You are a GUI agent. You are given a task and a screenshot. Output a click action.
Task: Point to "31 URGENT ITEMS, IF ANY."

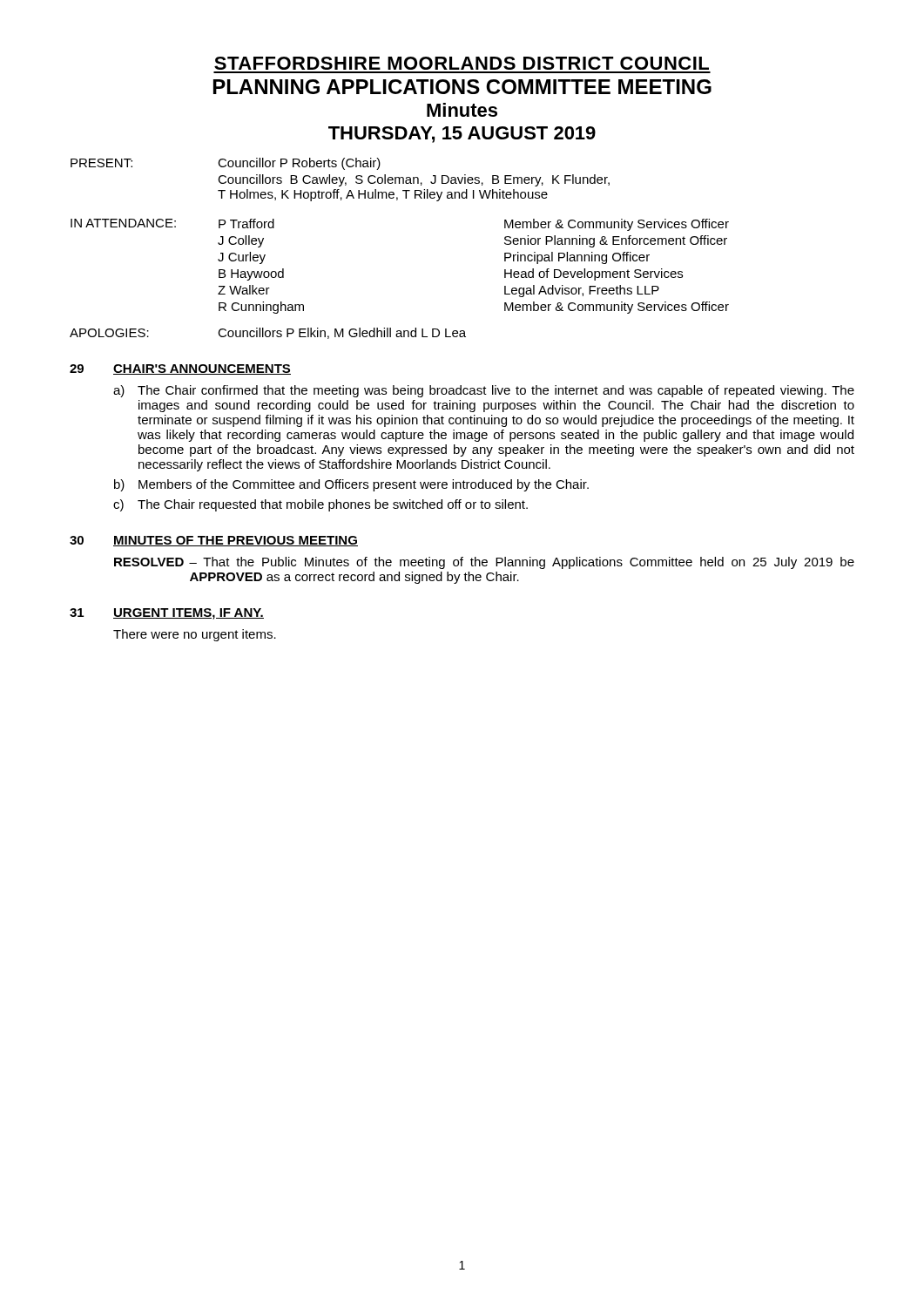167,614
